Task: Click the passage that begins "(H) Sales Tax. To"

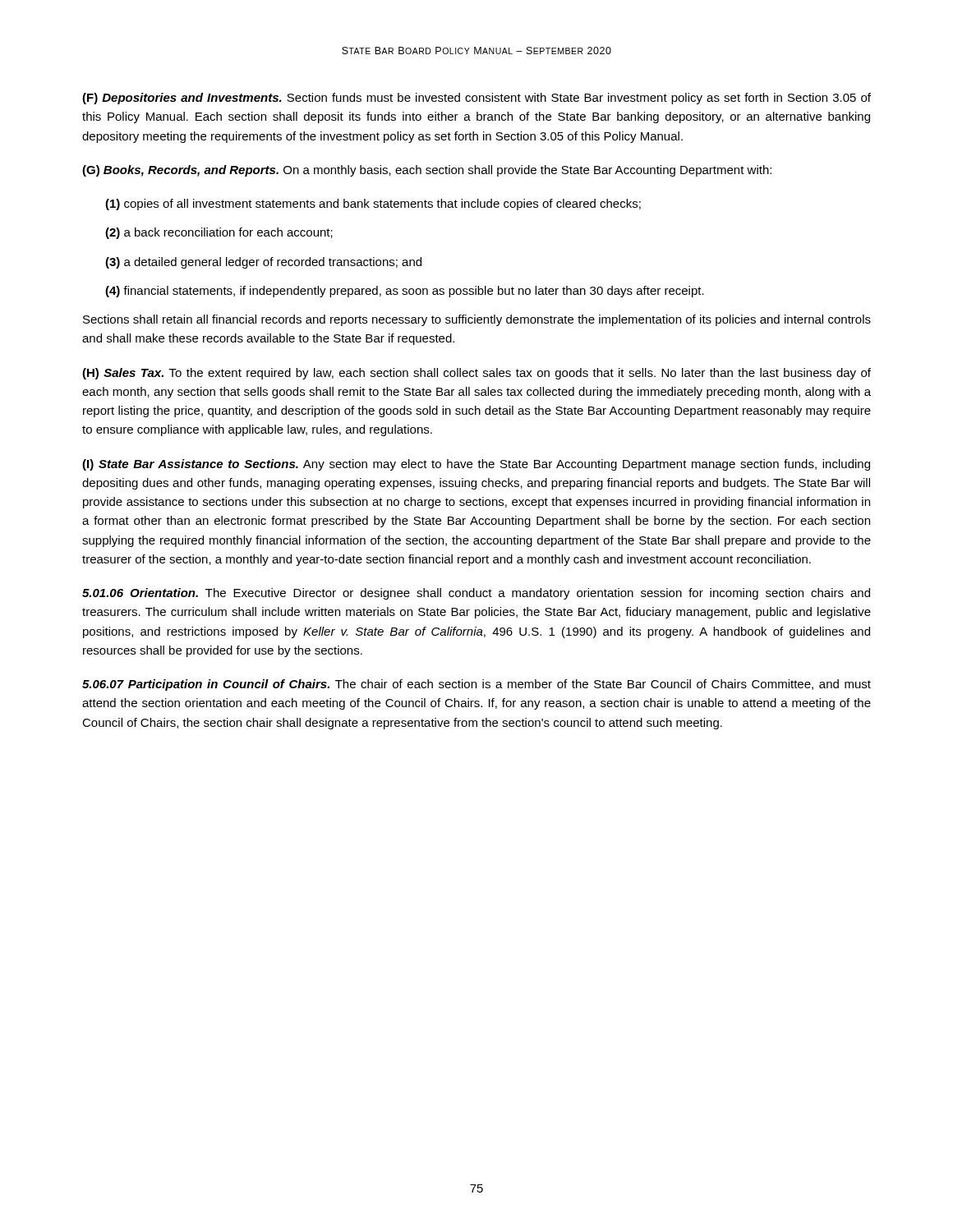Action: point(476,401)
